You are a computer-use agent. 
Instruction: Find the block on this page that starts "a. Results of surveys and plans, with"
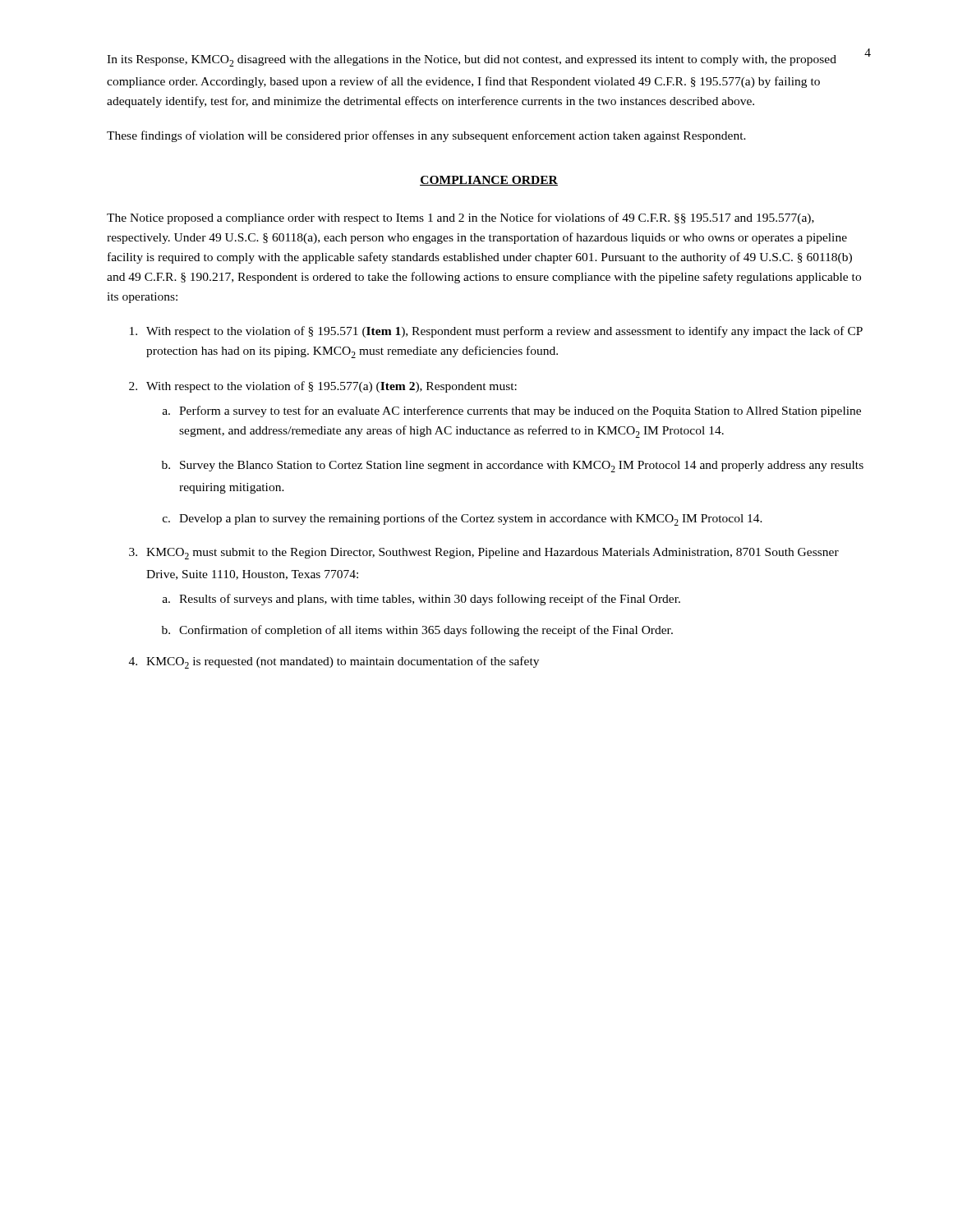[504, 599]
